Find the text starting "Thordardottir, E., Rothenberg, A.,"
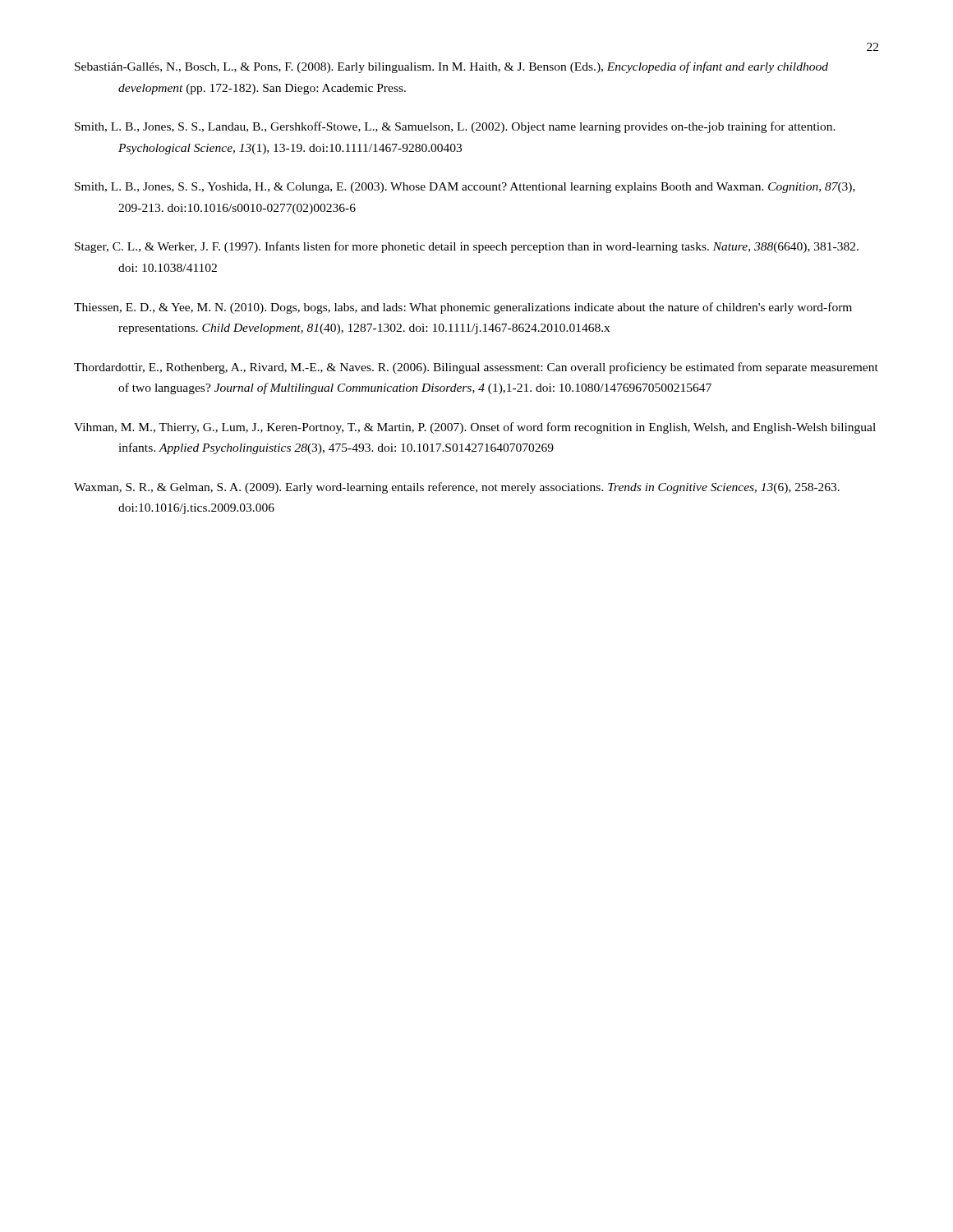The image size is (953, 1232). (476, 377)
